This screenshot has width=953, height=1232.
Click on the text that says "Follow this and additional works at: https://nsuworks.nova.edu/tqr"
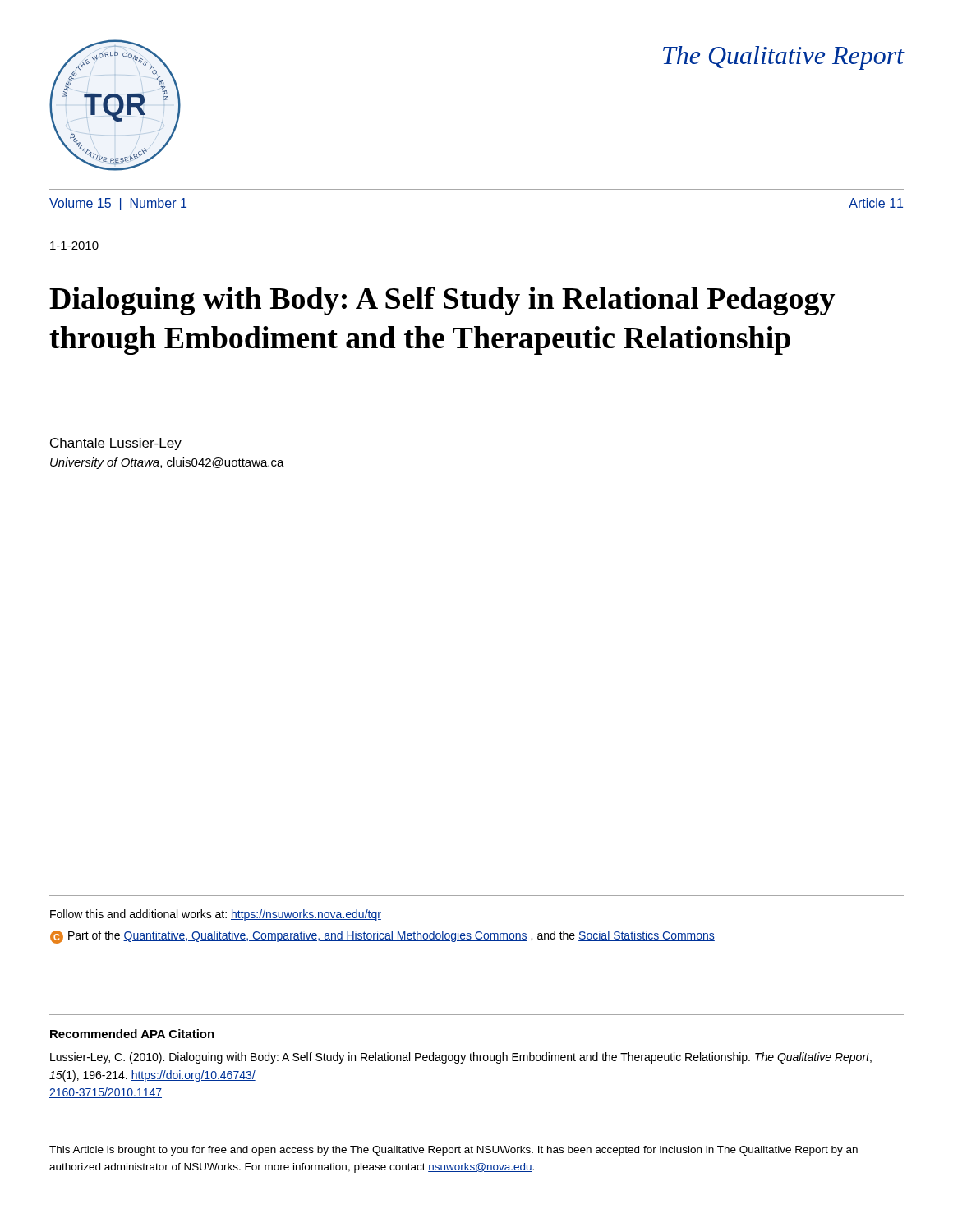click(x=215, y=914)
